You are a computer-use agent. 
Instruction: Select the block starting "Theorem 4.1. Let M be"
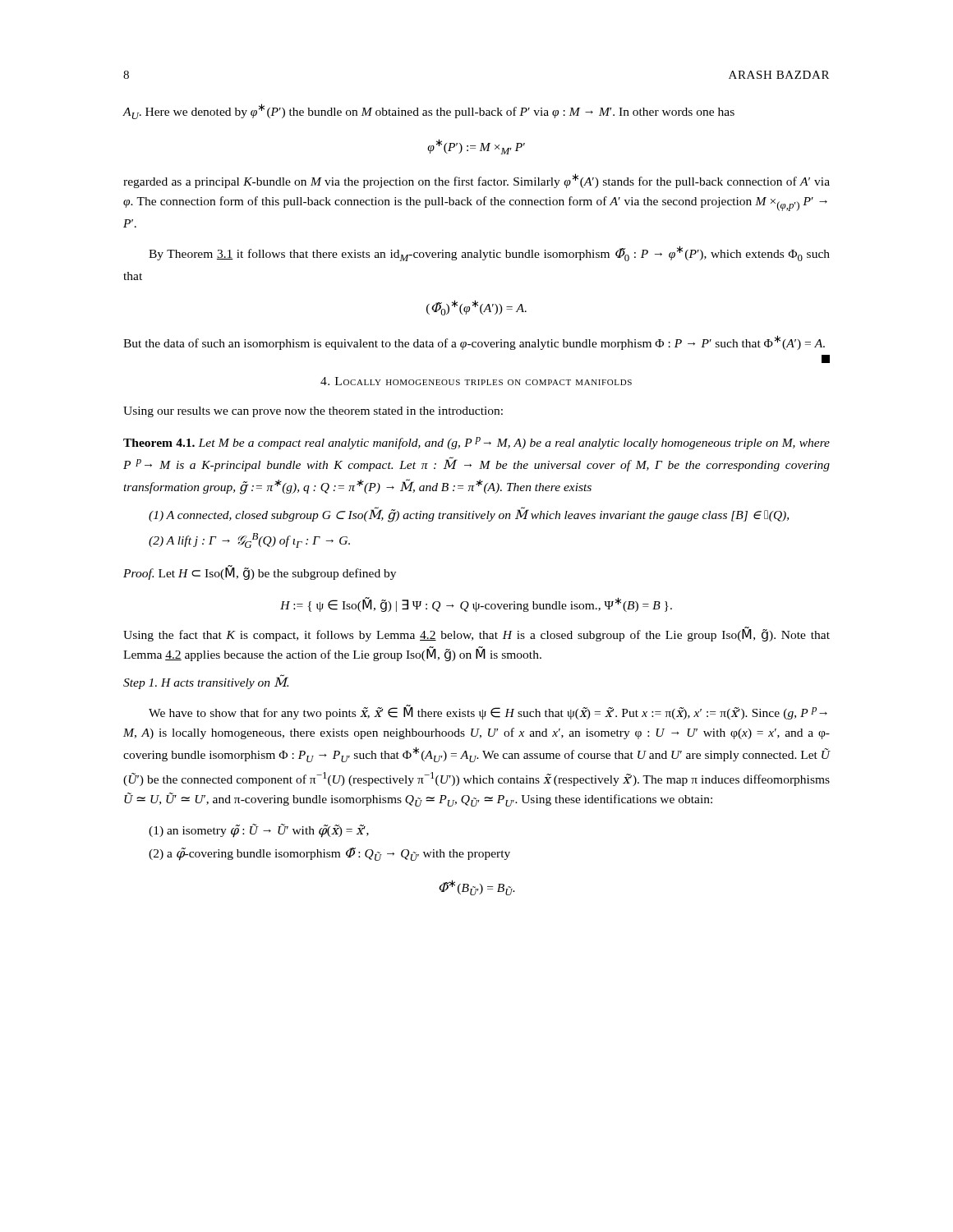[x=476, y=492]
